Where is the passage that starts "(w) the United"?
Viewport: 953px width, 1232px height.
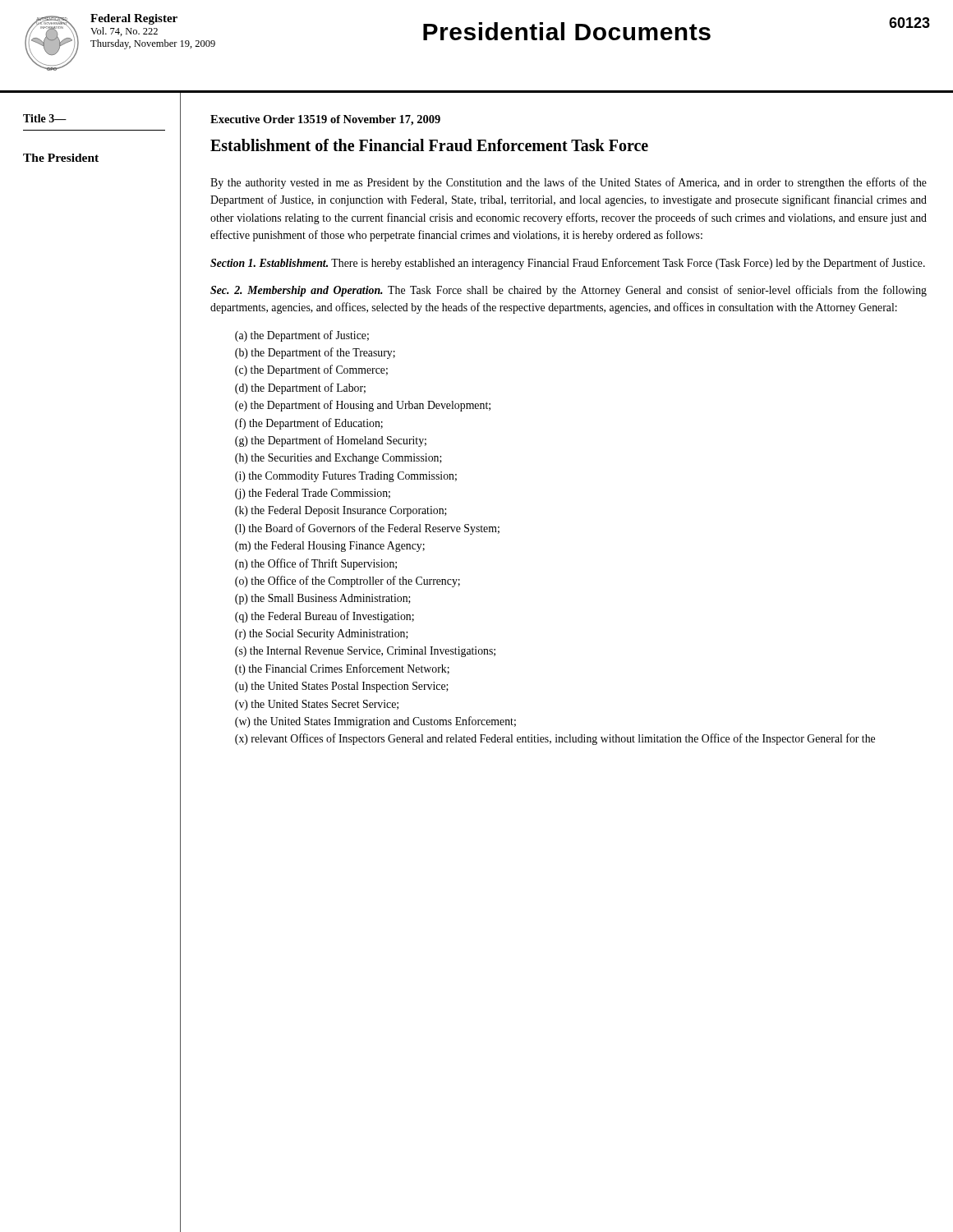coord(370,721)
